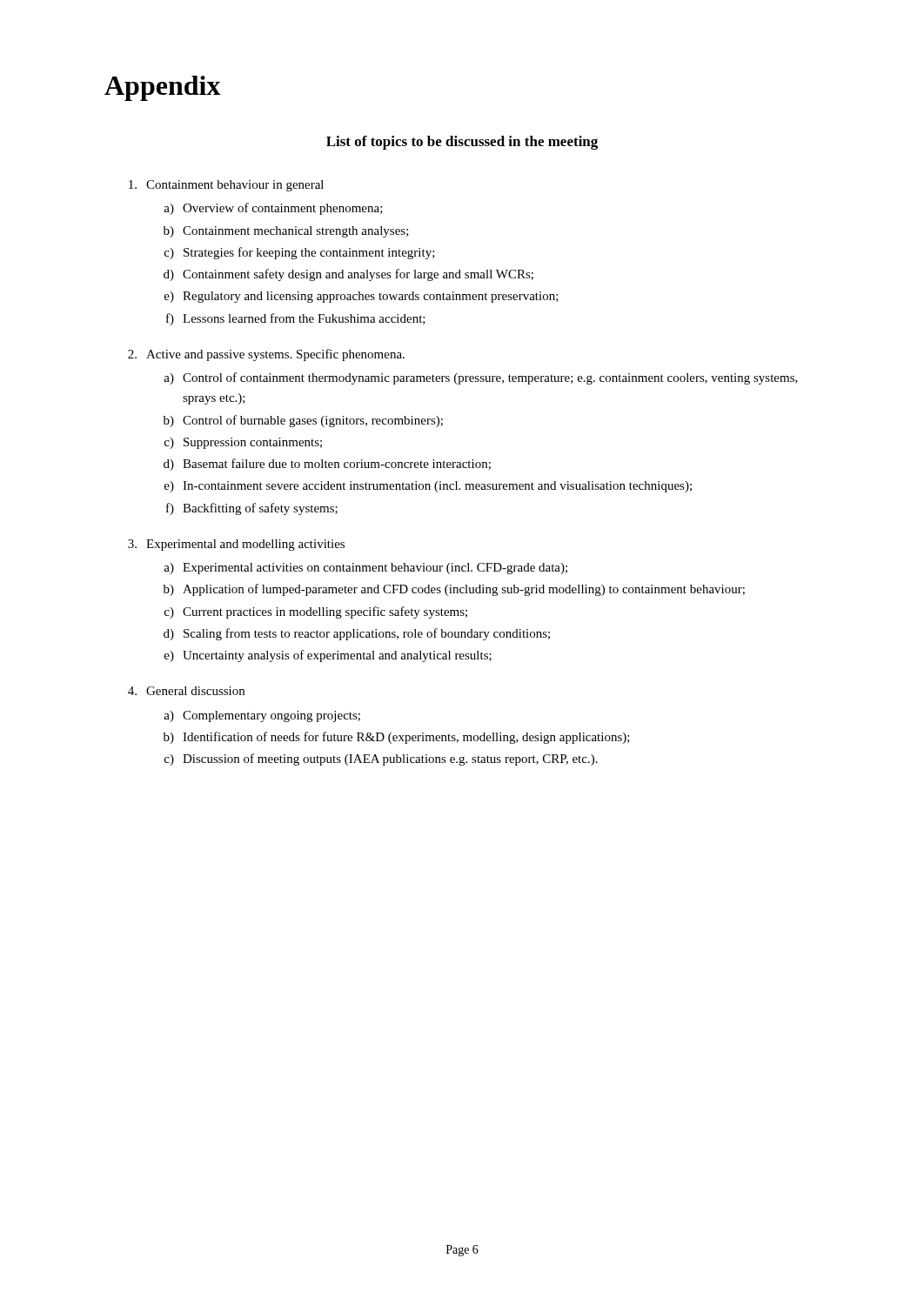Click the passage that begins "b) Containment mechanical"
The height and width of the screenshot is (1305, 924).
tap(286, 232)
